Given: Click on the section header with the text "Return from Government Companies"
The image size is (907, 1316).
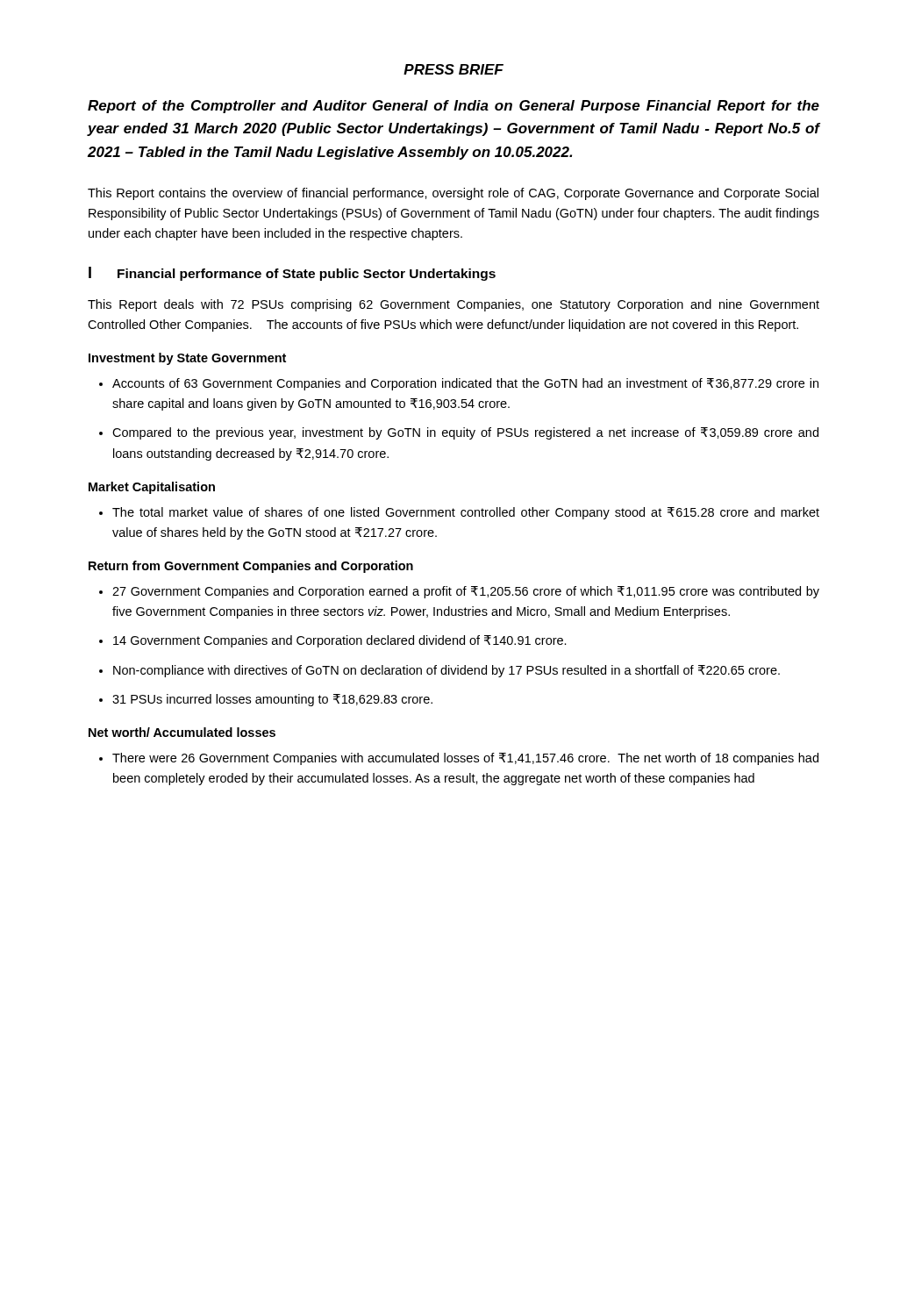Looking at the screenshot, I should [x=251, y=566].
